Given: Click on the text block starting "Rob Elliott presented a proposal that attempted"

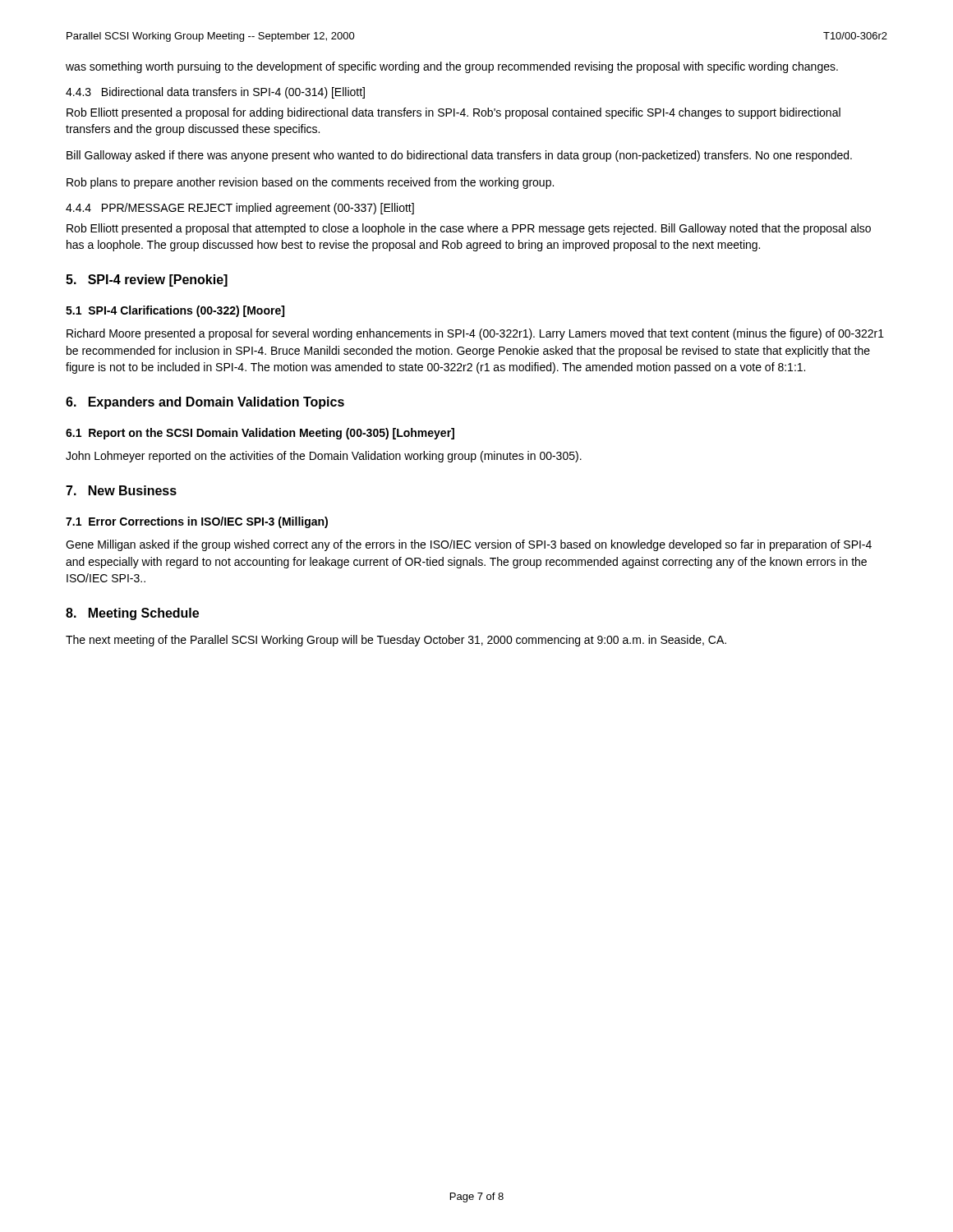Looking at the screenshot, I should 476,236.
